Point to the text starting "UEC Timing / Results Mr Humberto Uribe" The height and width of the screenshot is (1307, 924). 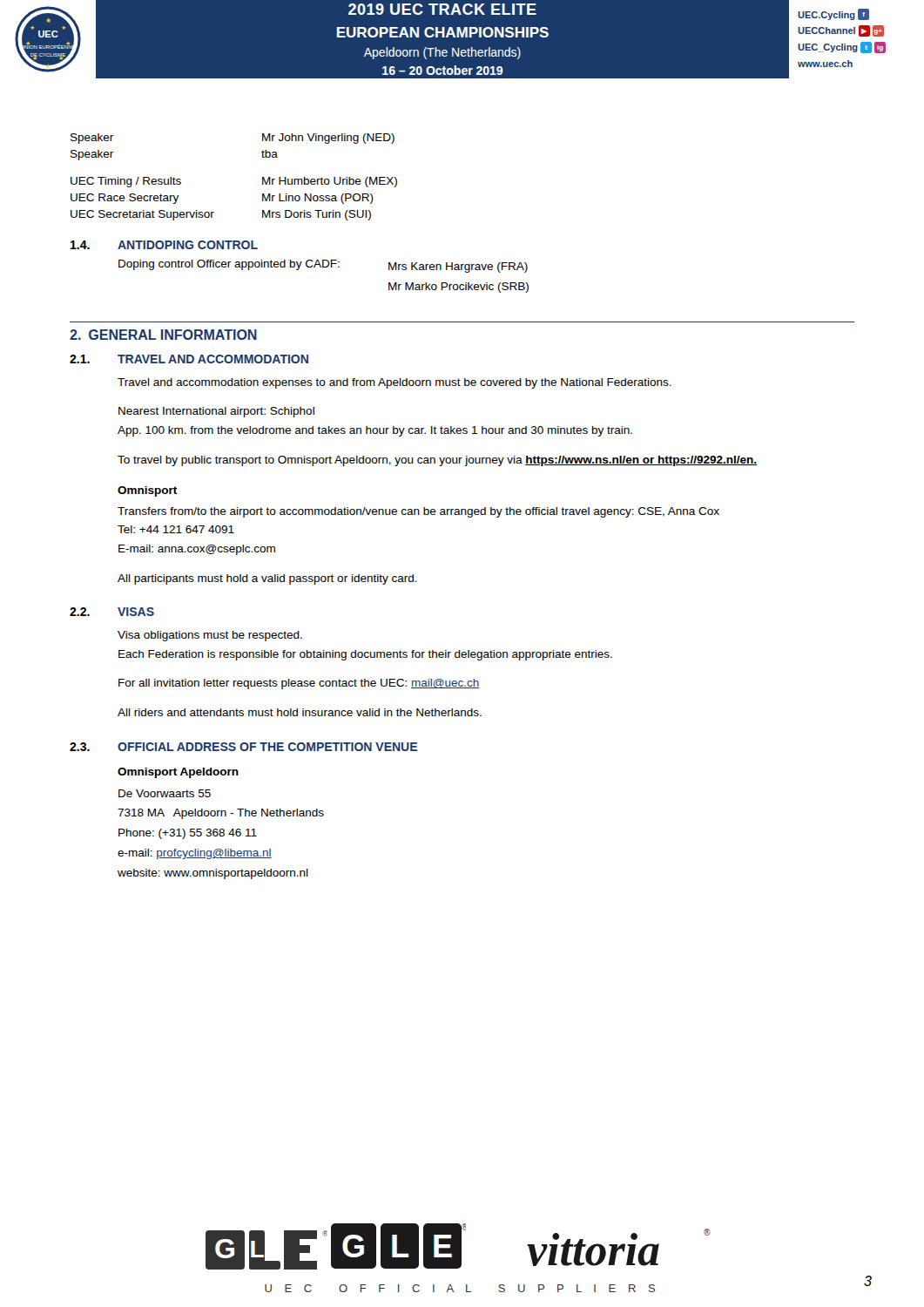click(x=121, y=182)
